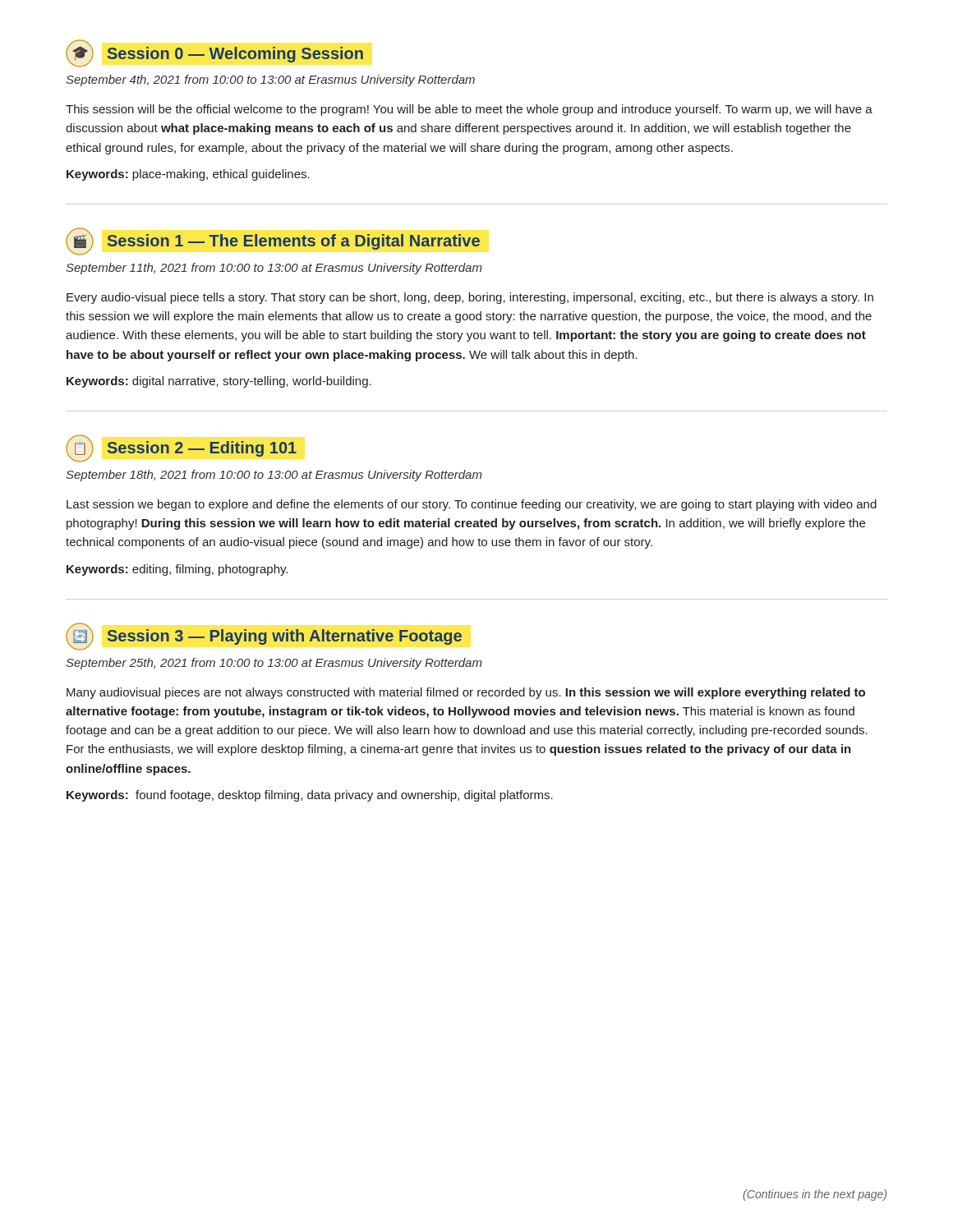Image resolution: width=953 pixels, height=1232 pixels.
Task: Point to the block starting "September 11th, 2021 from 10:00 to 13:00 at"
Action: [x=274, y=267]
